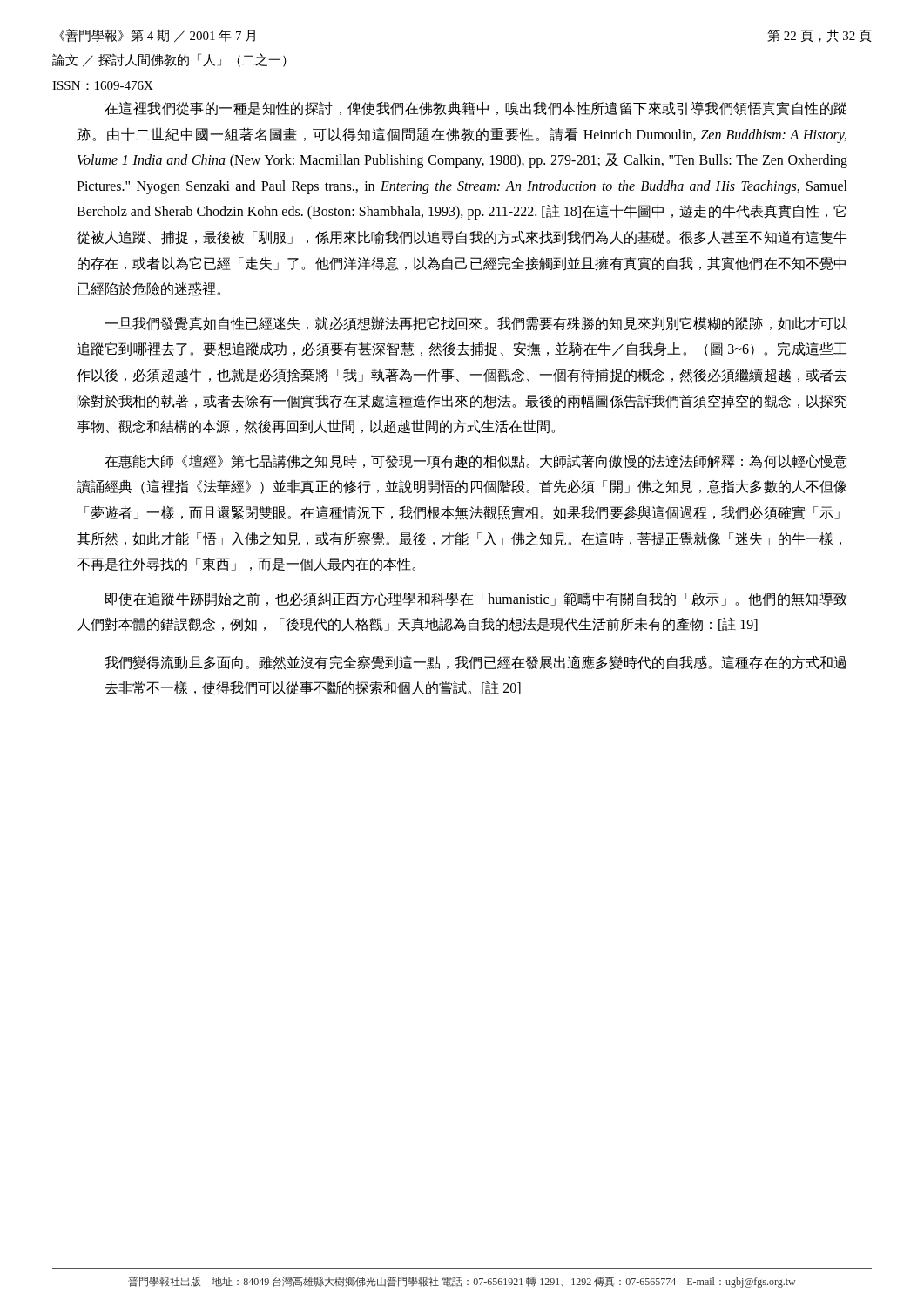Navigate to the region starting "即使在追蹤牛跡開始之前，也必須糾正西方心理學和科學在「humanistic」範疇中有關自我的「啟示」。他們的無知導致人們對本體的錯誤觀念，例如，「後現代的人格觀」天真地認為自我的想法是現代生活前所未有的產物：[註 19]"
The width and height of the screenshot is (924, 1307).
[462, 612]
